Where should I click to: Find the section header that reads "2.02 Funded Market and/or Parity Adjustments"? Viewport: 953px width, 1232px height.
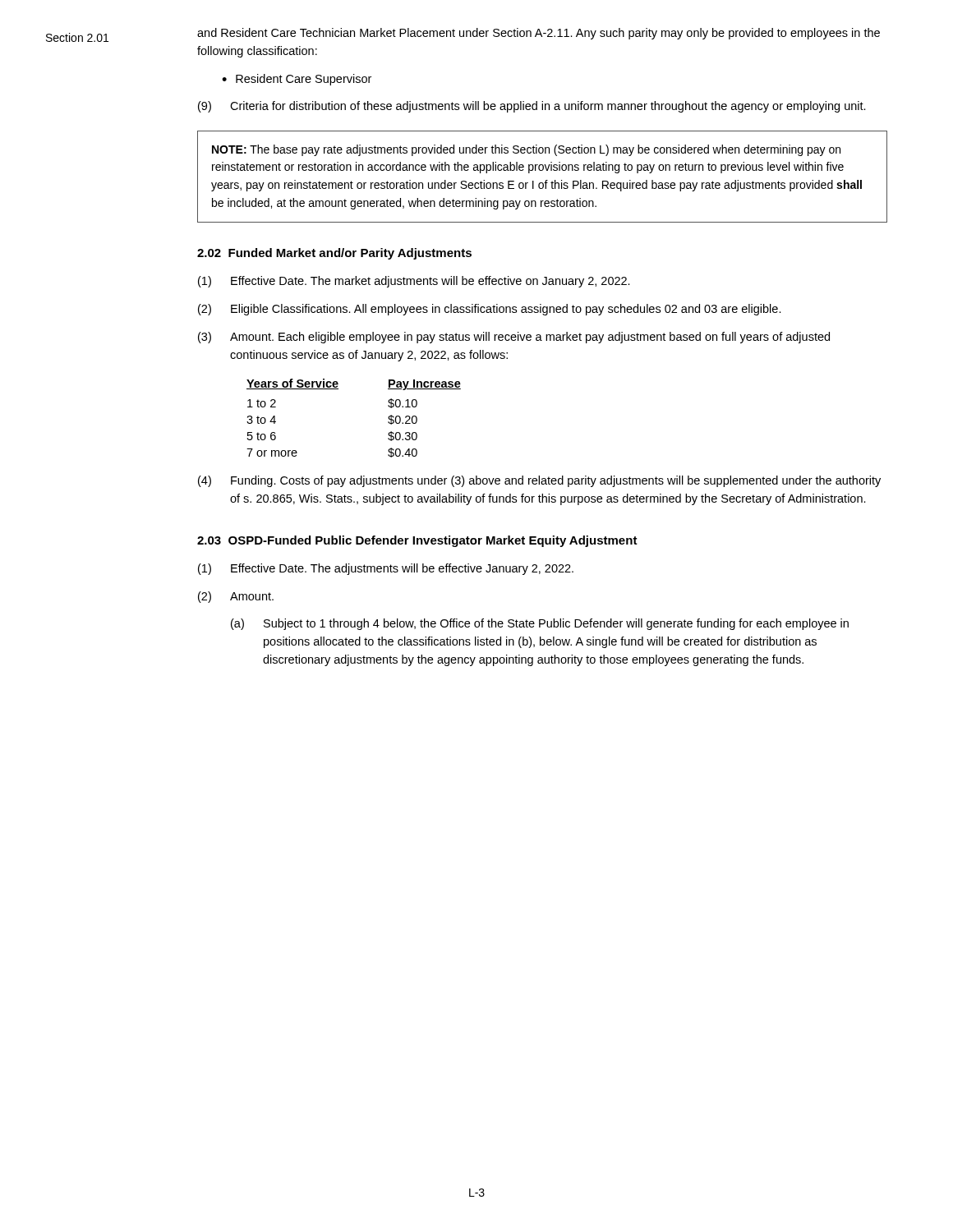click(335, 253)
